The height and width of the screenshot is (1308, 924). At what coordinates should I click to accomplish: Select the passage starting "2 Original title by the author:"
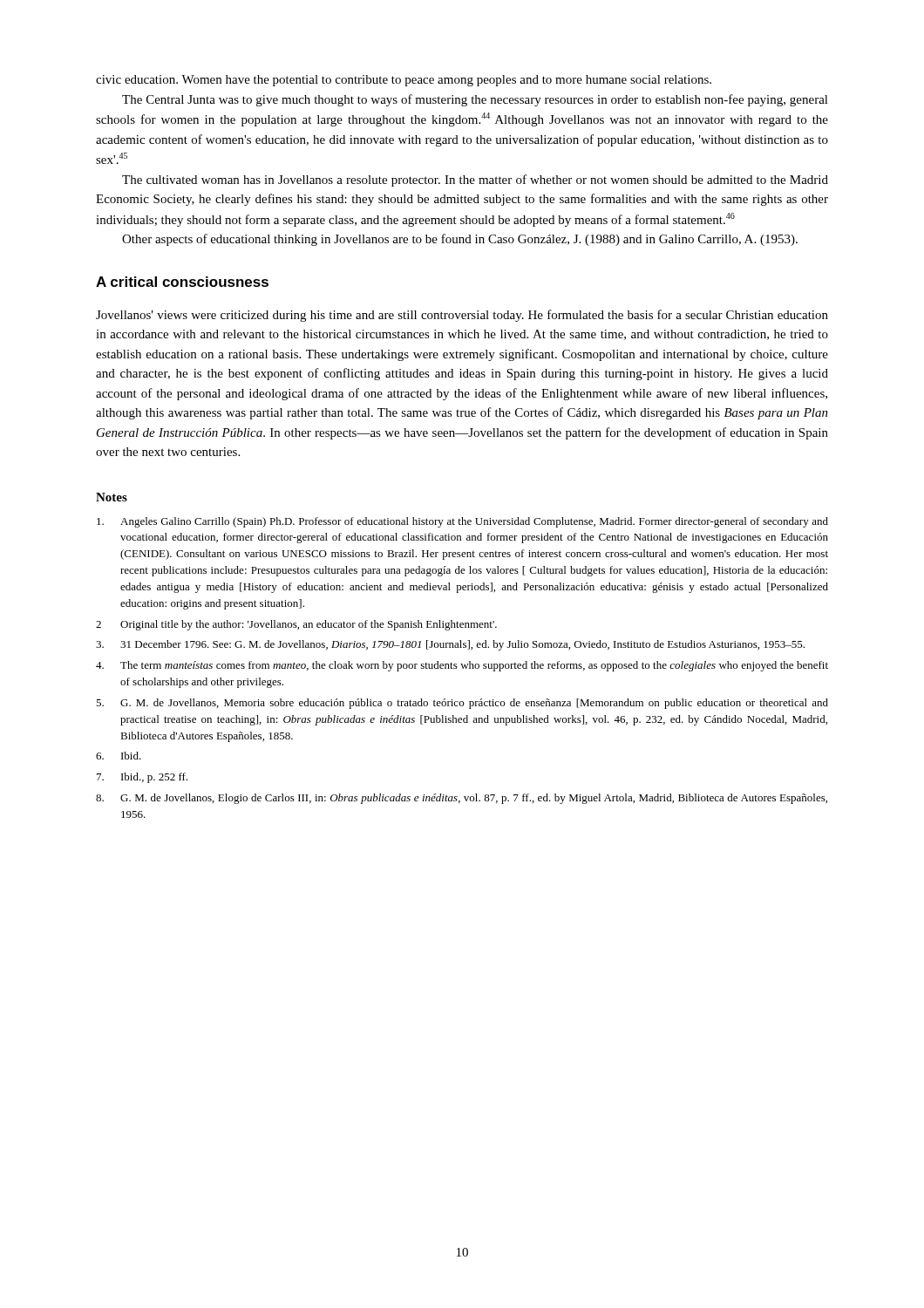(x=462, y=624)
